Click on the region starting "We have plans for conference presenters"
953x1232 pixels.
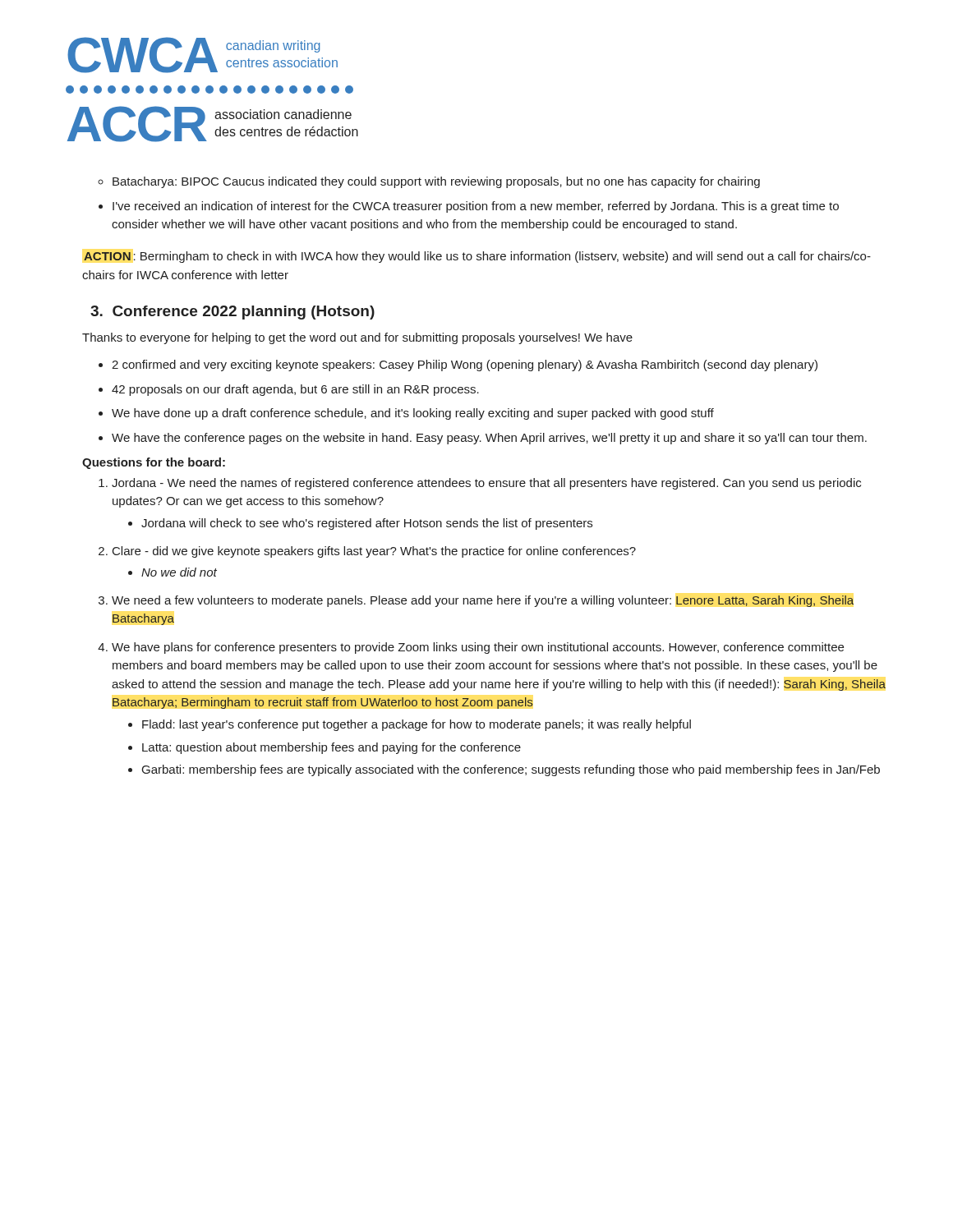(499, 709)
